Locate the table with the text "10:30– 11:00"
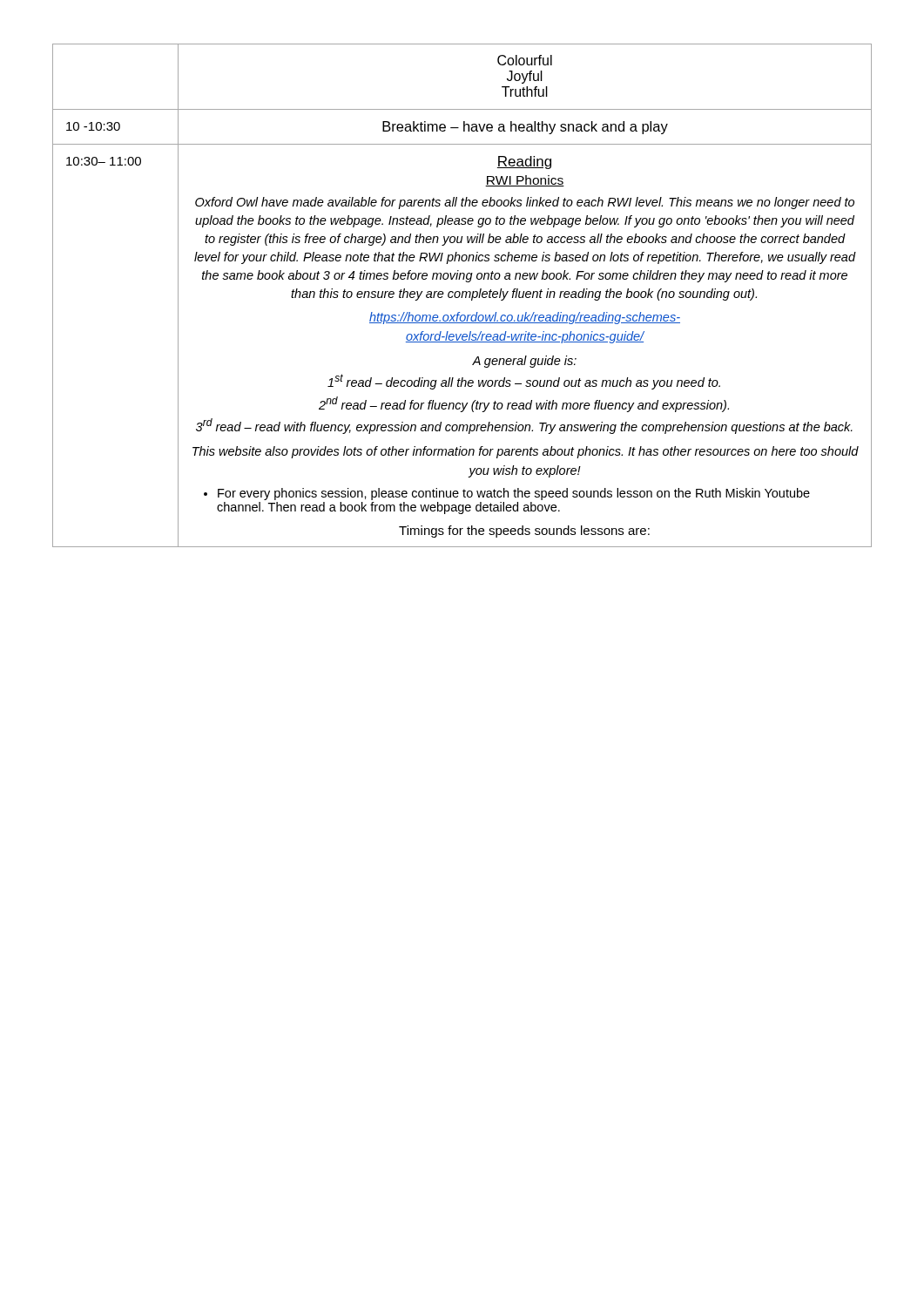 point(462,295)
